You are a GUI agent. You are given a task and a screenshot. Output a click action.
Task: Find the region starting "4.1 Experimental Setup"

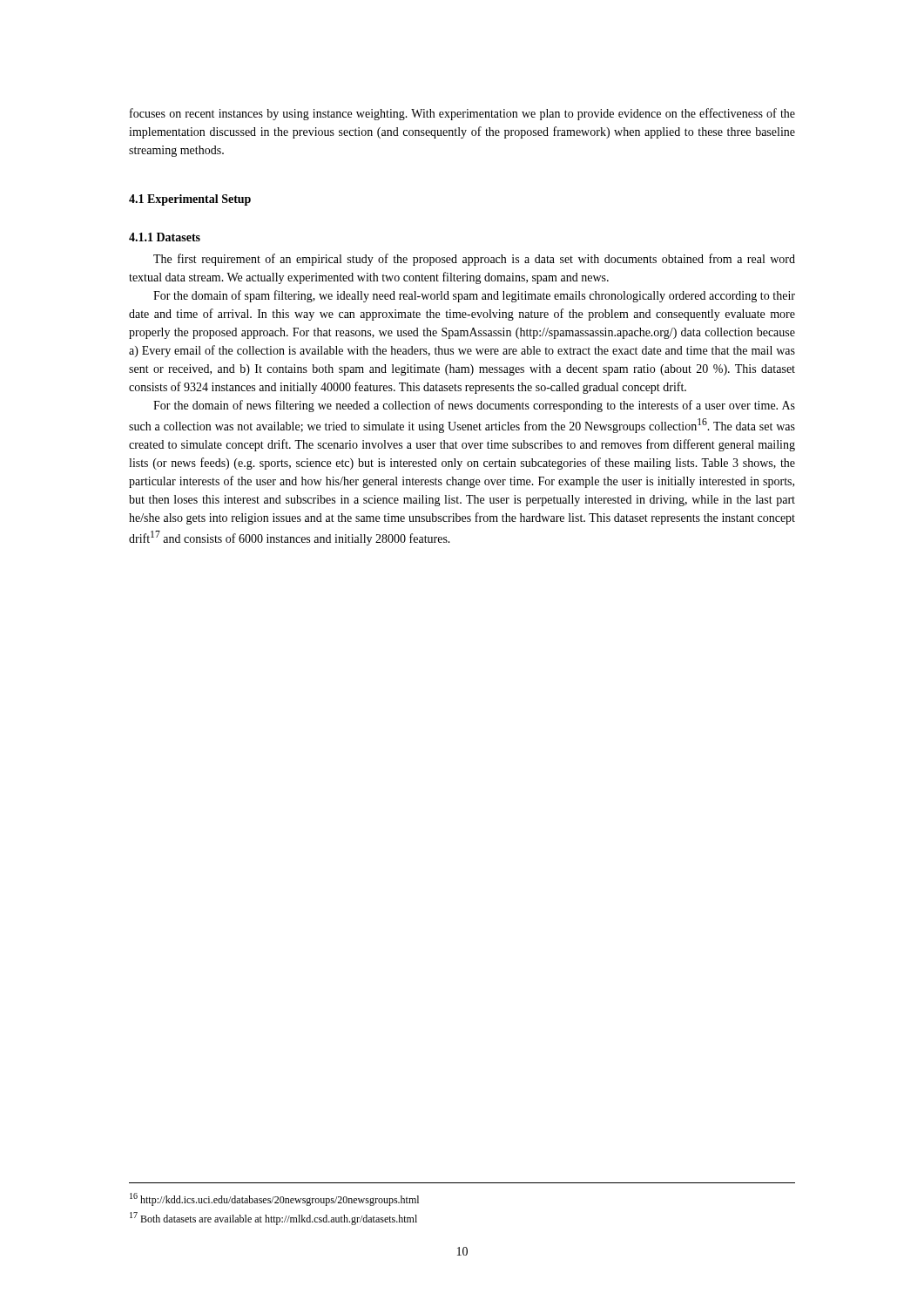[x=190, y=199]
